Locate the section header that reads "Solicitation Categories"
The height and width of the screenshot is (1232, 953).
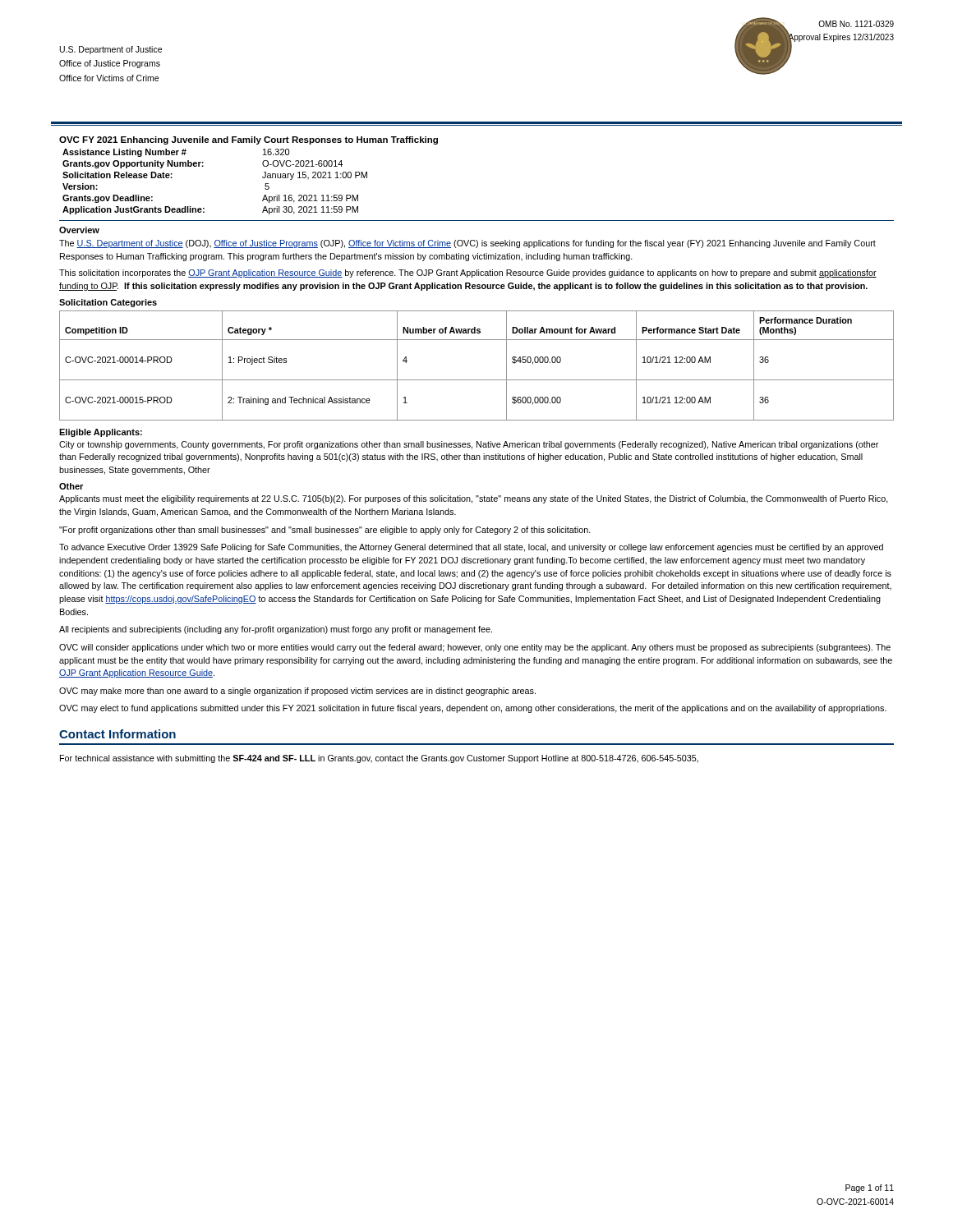(x=108, y=302)
